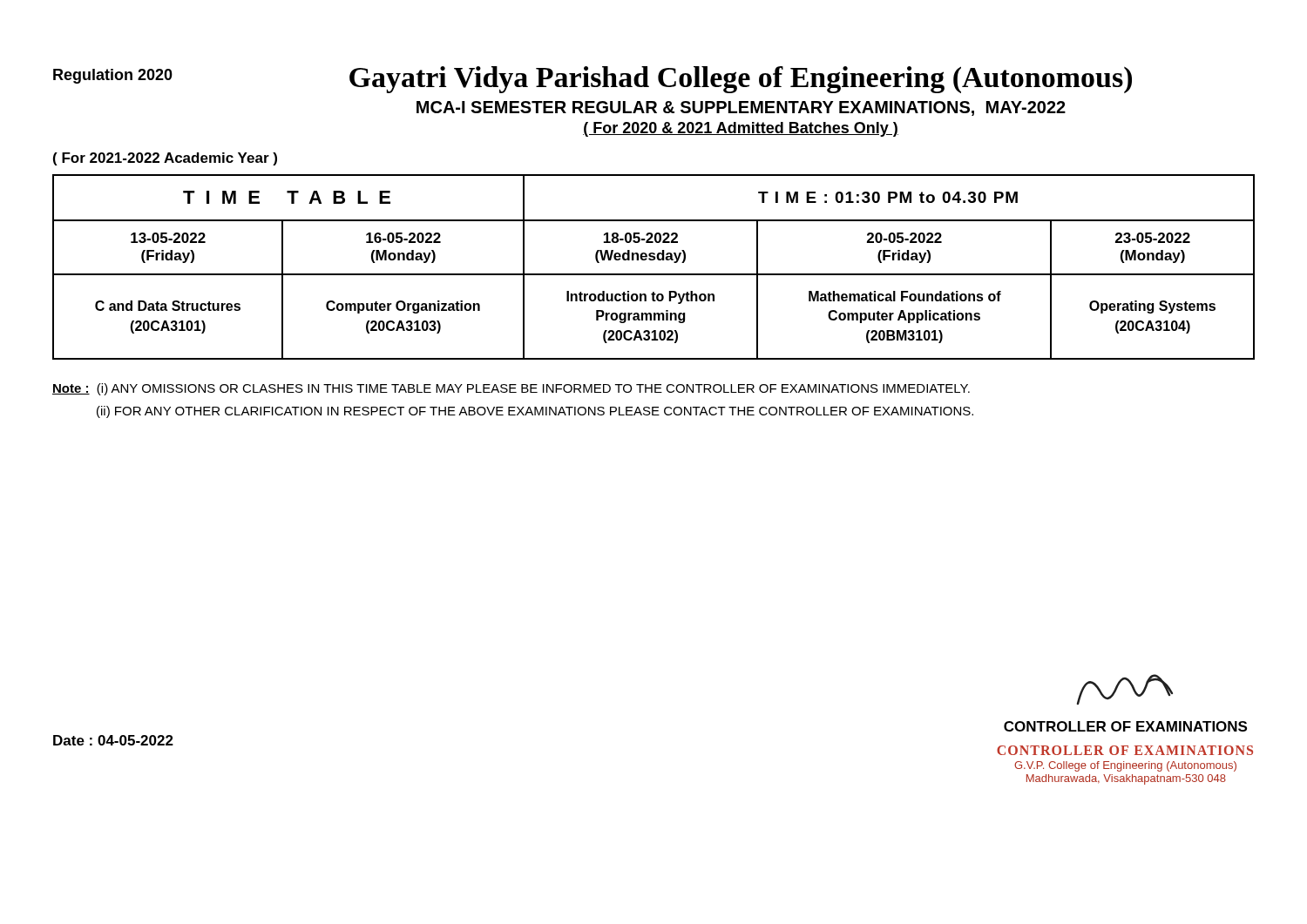Find the section header that says "( For 2020 &"
Viewport: 1307px width, 924px height.
741,128
